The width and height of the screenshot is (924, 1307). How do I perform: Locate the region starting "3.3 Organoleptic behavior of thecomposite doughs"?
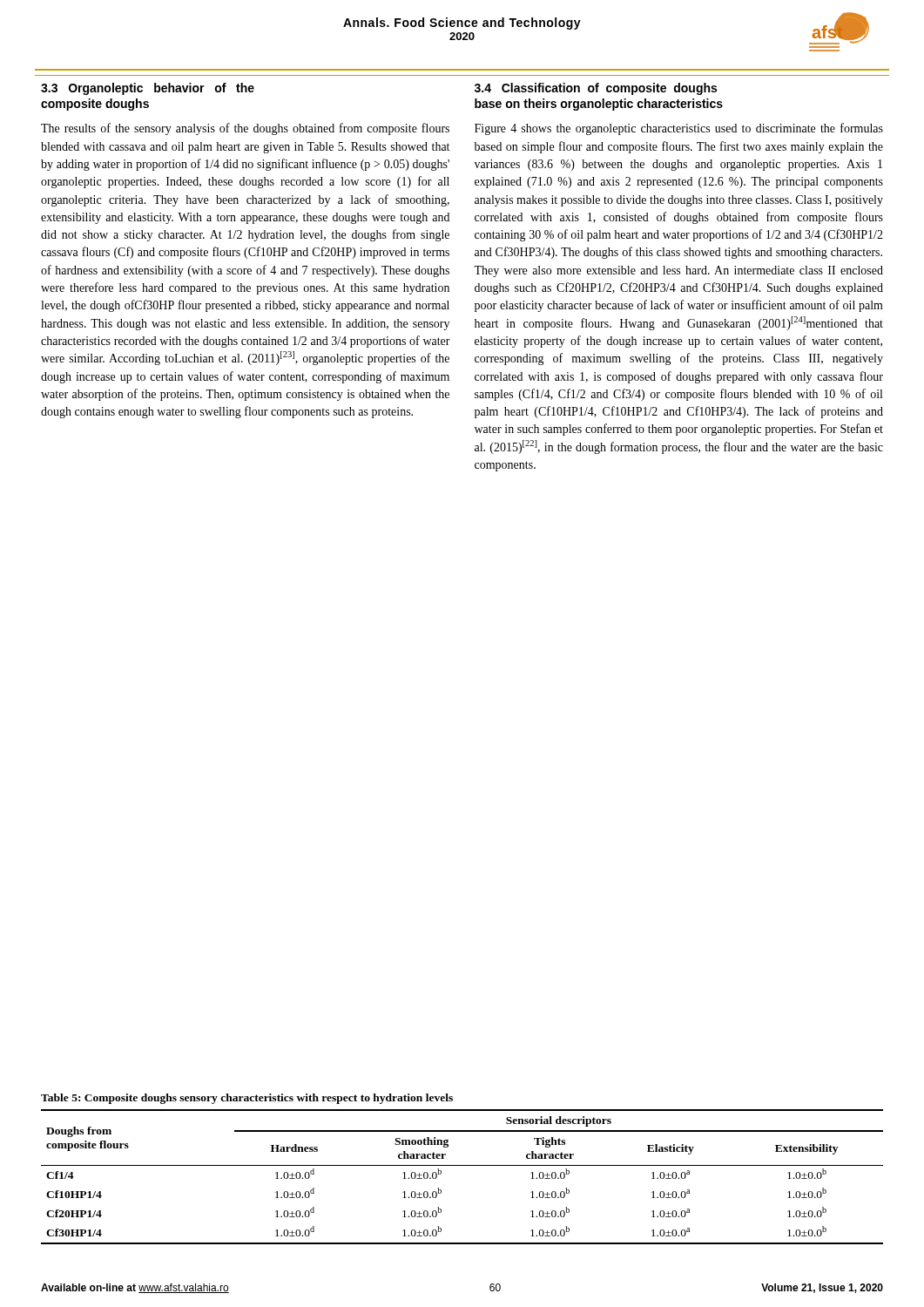click(x=148, y=96)
